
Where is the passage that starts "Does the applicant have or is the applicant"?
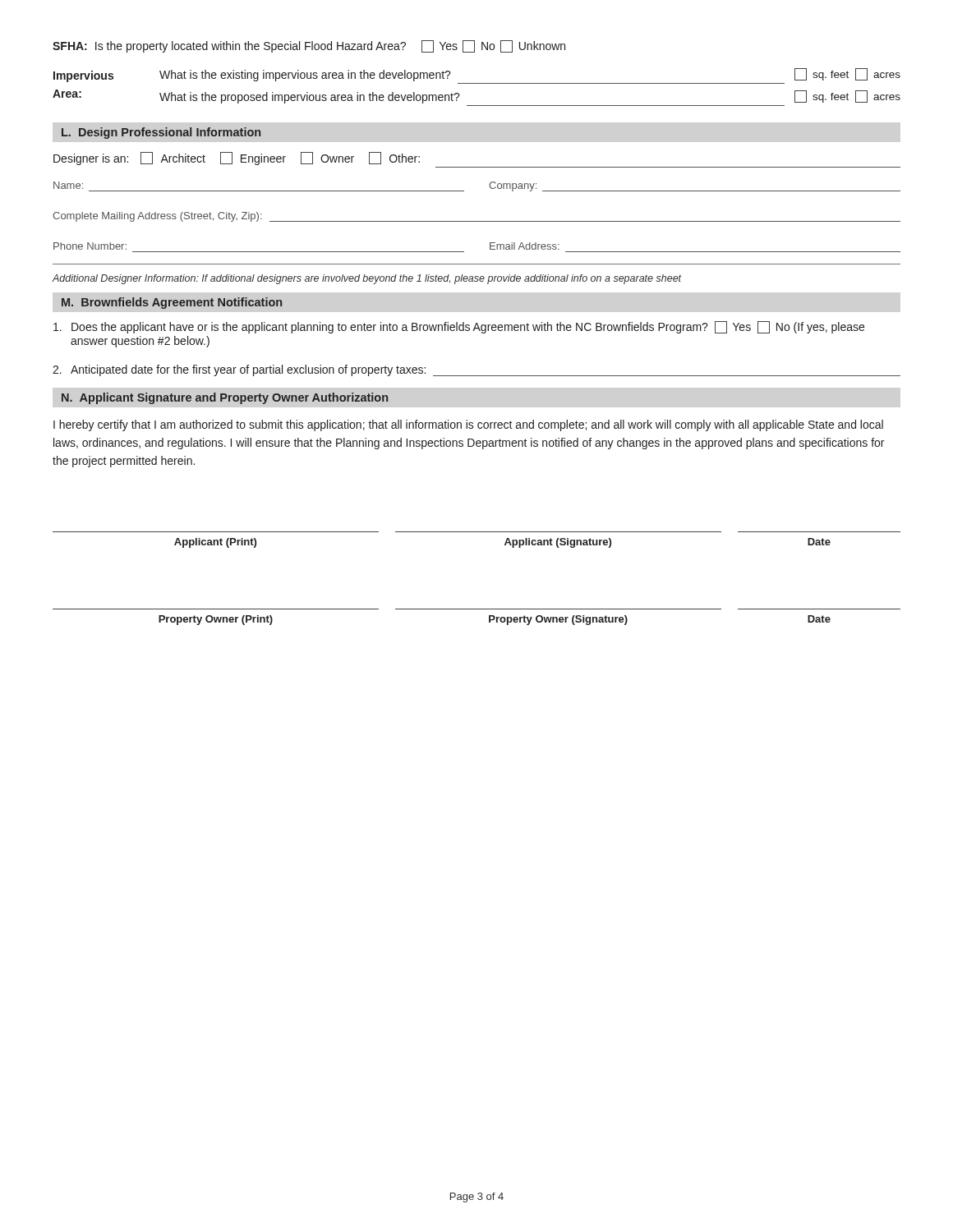[x=476, y=334]
